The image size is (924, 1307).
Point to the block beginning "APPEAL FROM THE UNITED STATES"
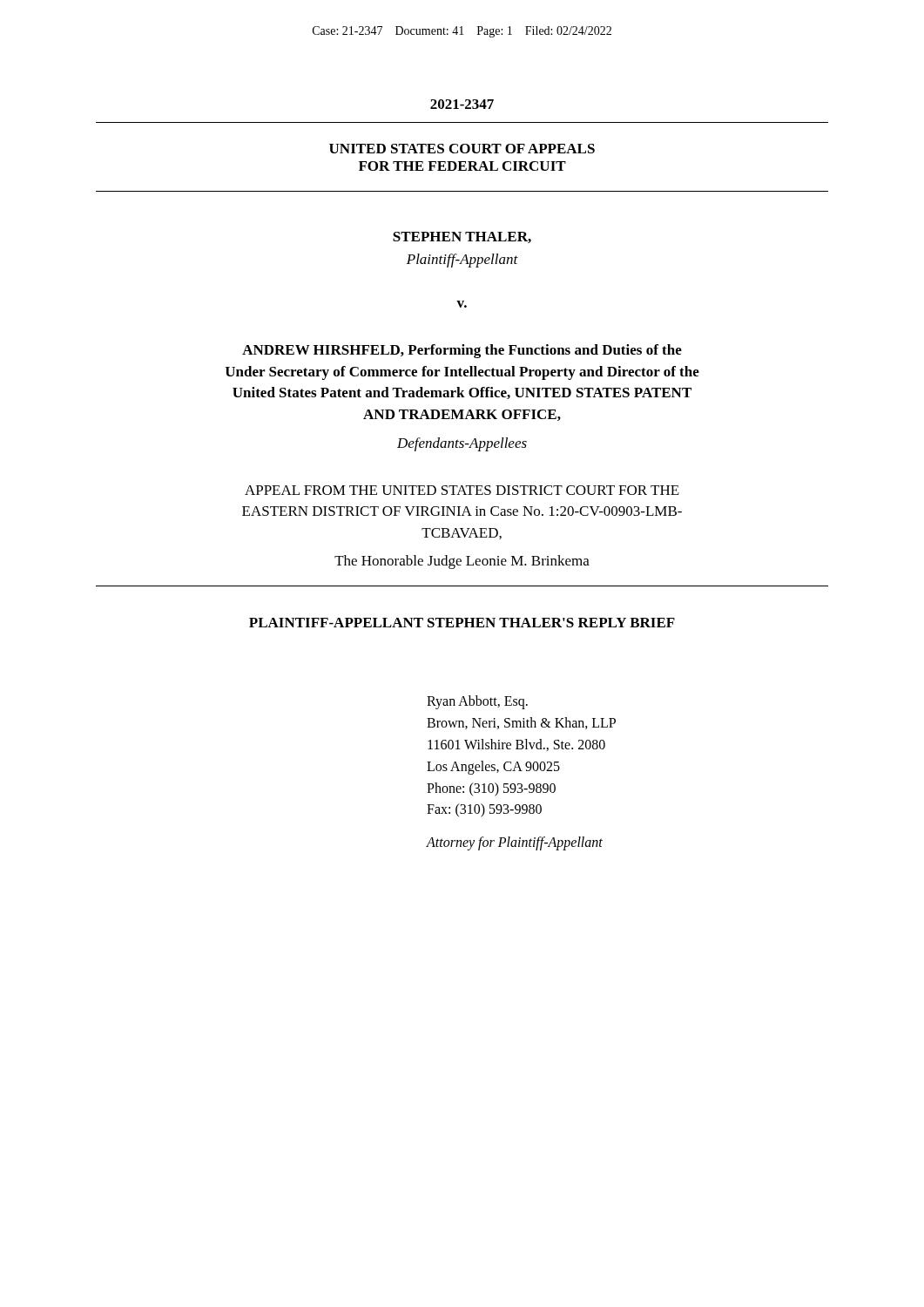[x=462, y=511]
